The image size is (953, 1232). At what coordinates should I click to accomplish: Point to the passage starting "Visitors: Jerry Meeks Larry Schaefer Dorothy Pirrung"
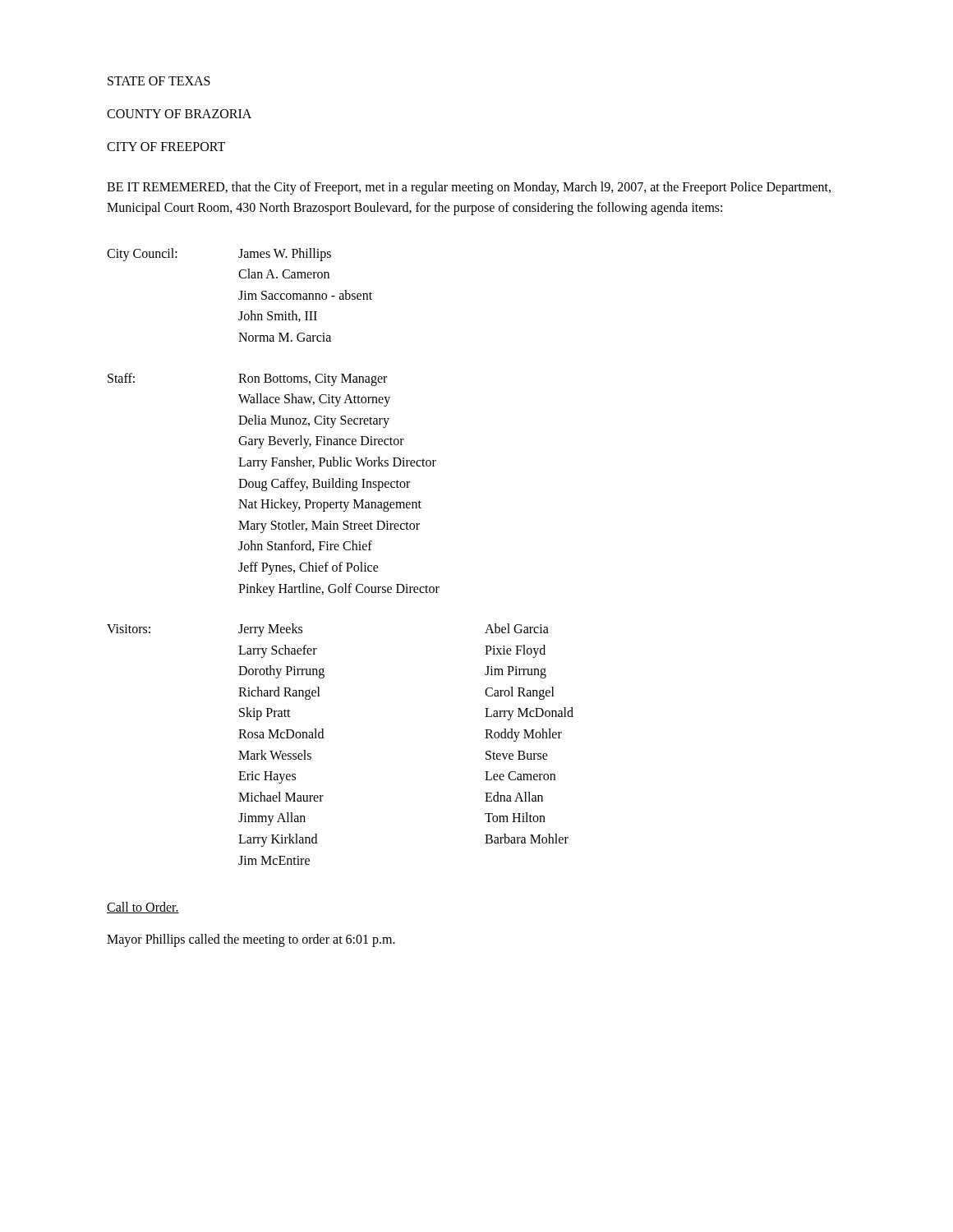(x=476, y=745)
